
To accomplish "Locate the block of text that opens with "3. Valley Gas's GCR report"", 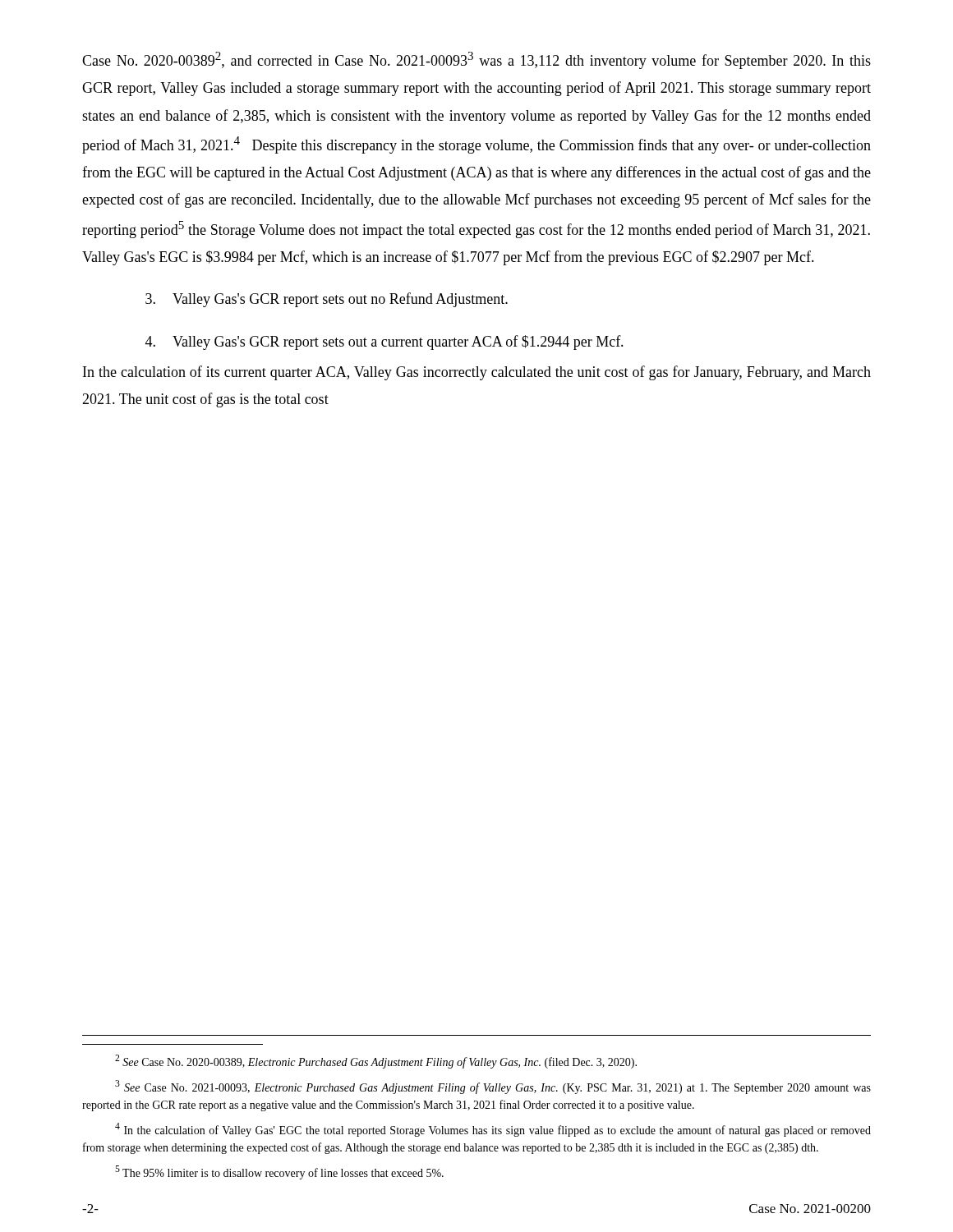I will pyautogui.click(x=476, y=300).
